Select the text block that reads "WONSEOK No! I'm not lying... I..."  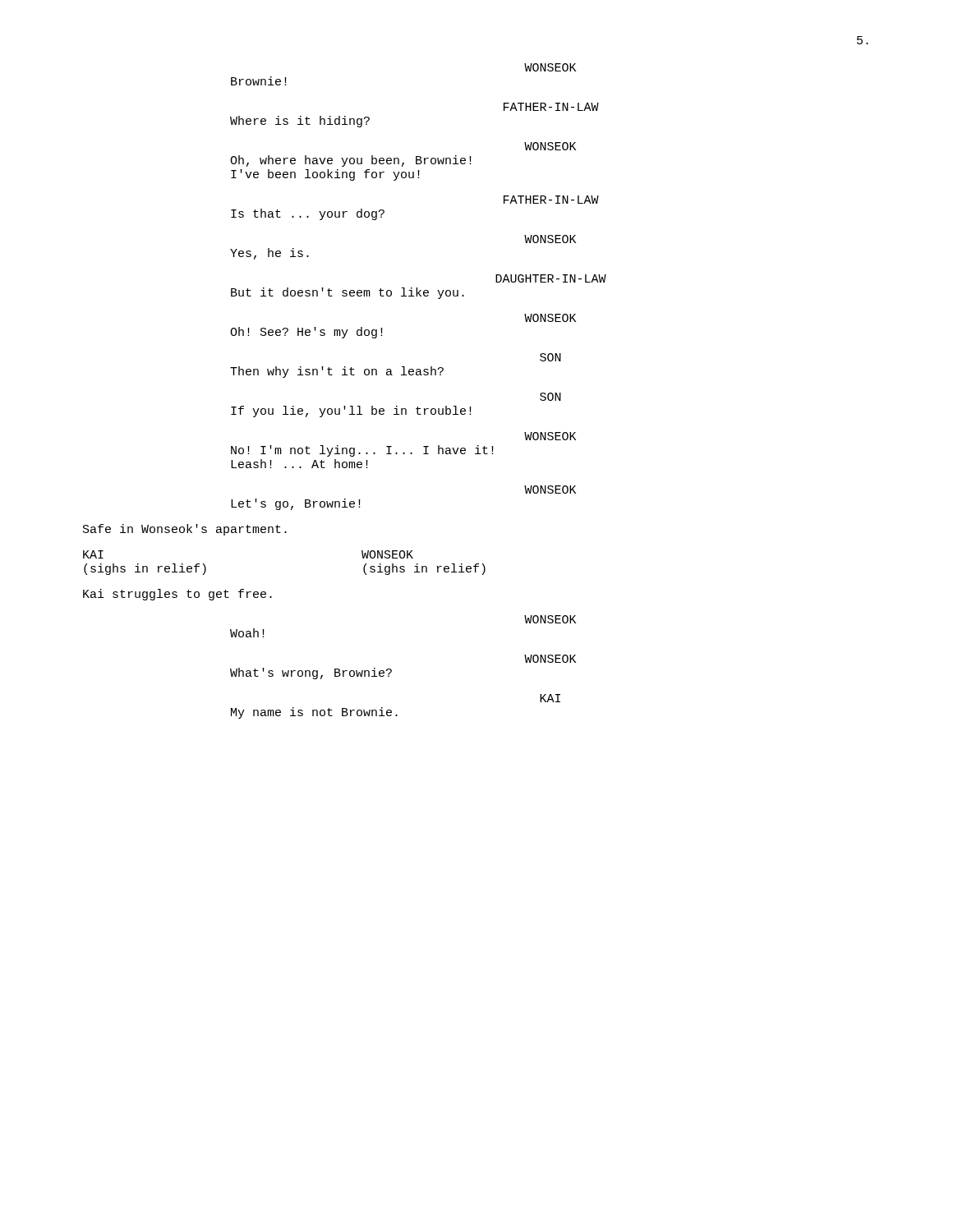click(x=550, y=451)
